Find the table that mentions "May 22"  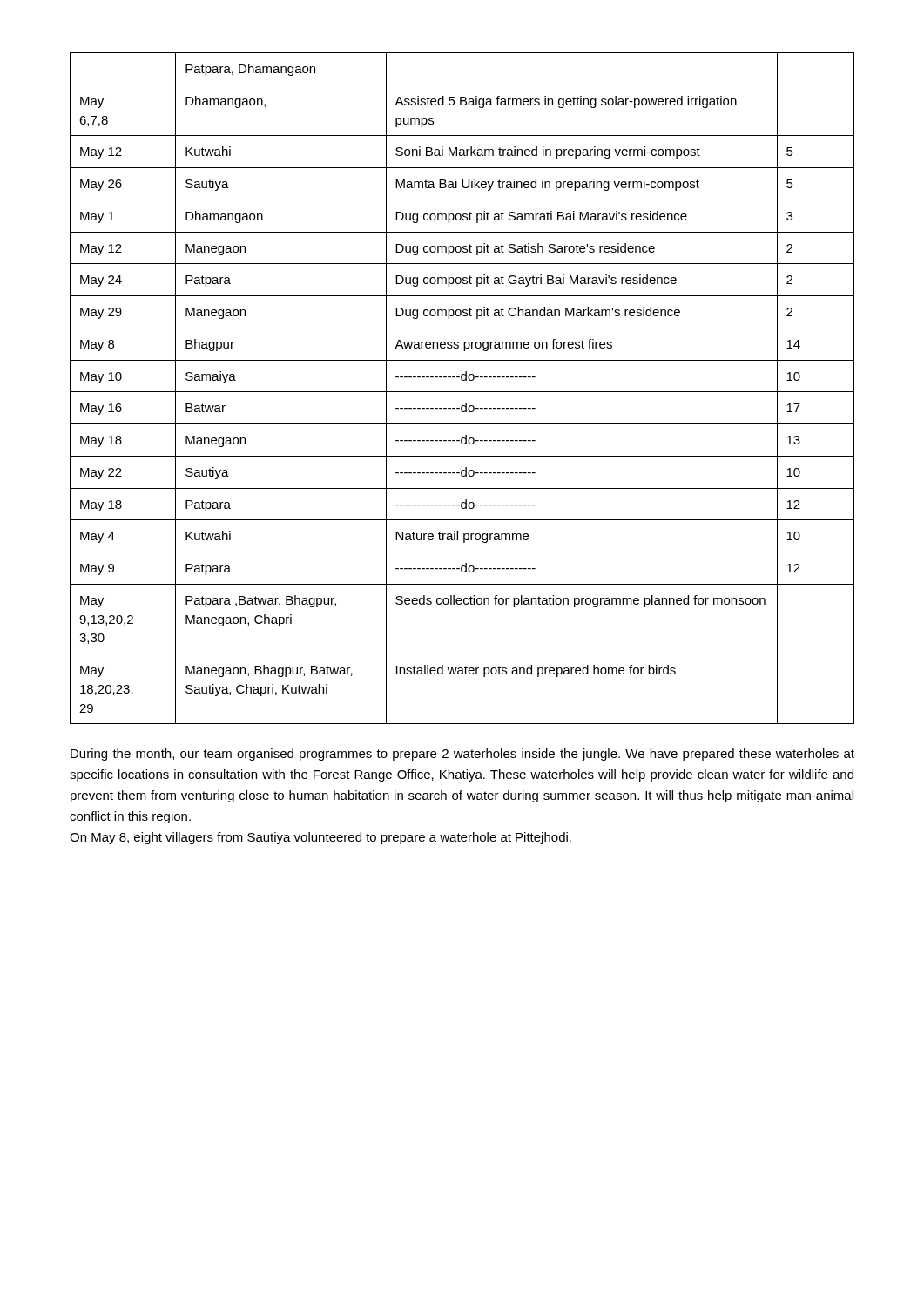(x=462, y=388)
